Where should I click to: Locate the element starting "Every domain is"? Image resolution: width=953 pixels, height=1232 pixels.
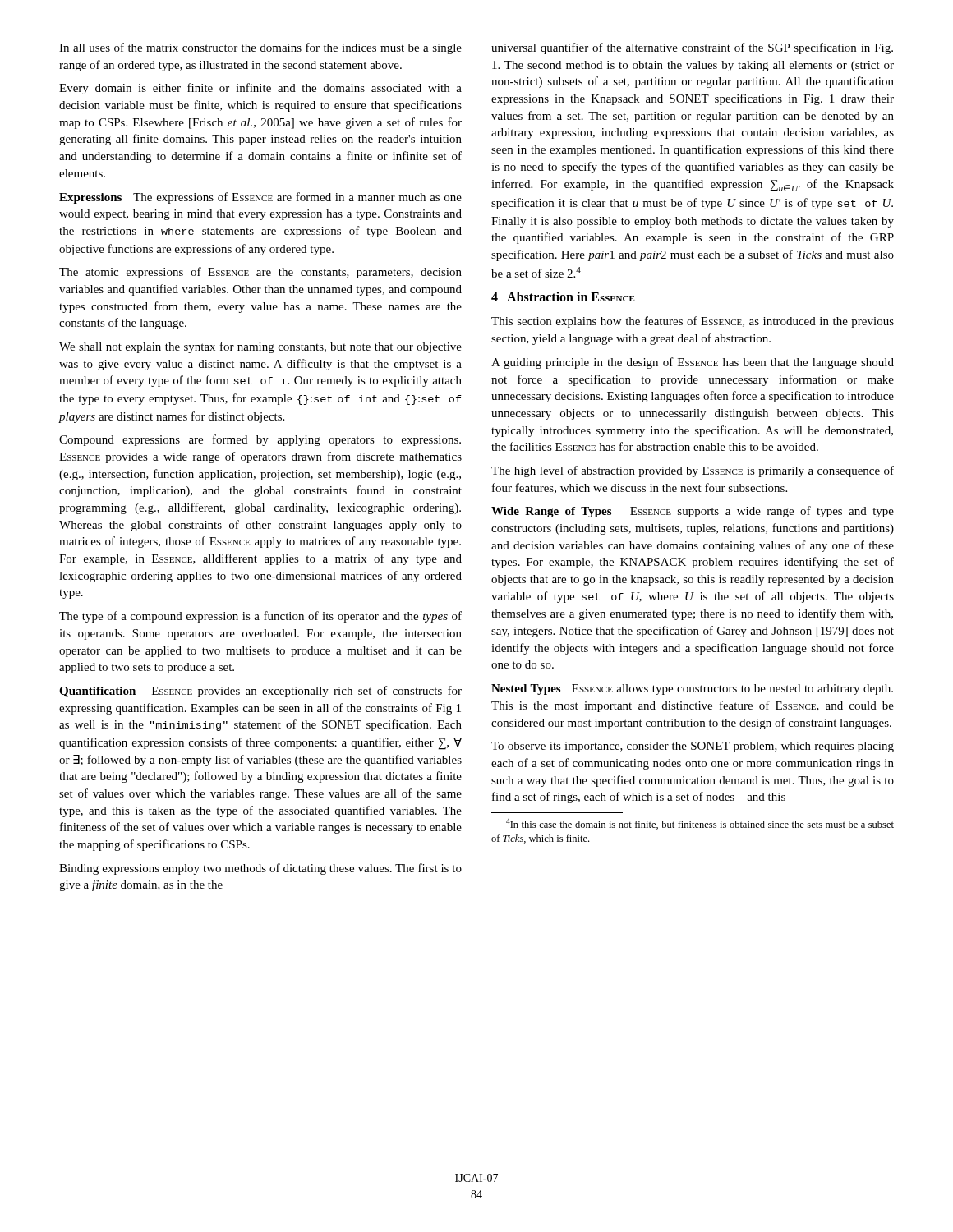(260, 131)
